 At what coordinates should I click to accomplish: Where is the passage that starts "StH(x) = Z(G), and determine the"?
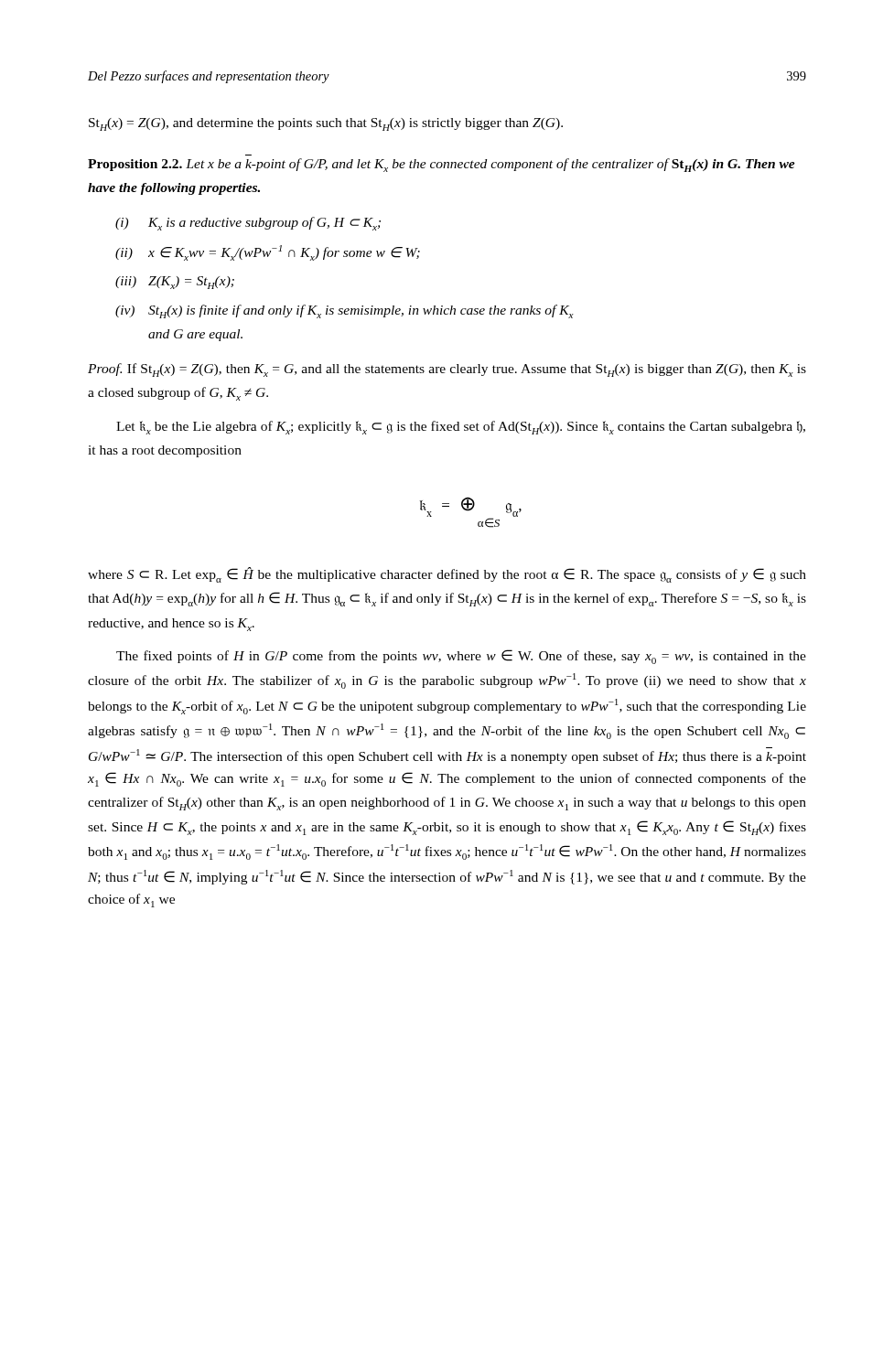coord(326,124)
